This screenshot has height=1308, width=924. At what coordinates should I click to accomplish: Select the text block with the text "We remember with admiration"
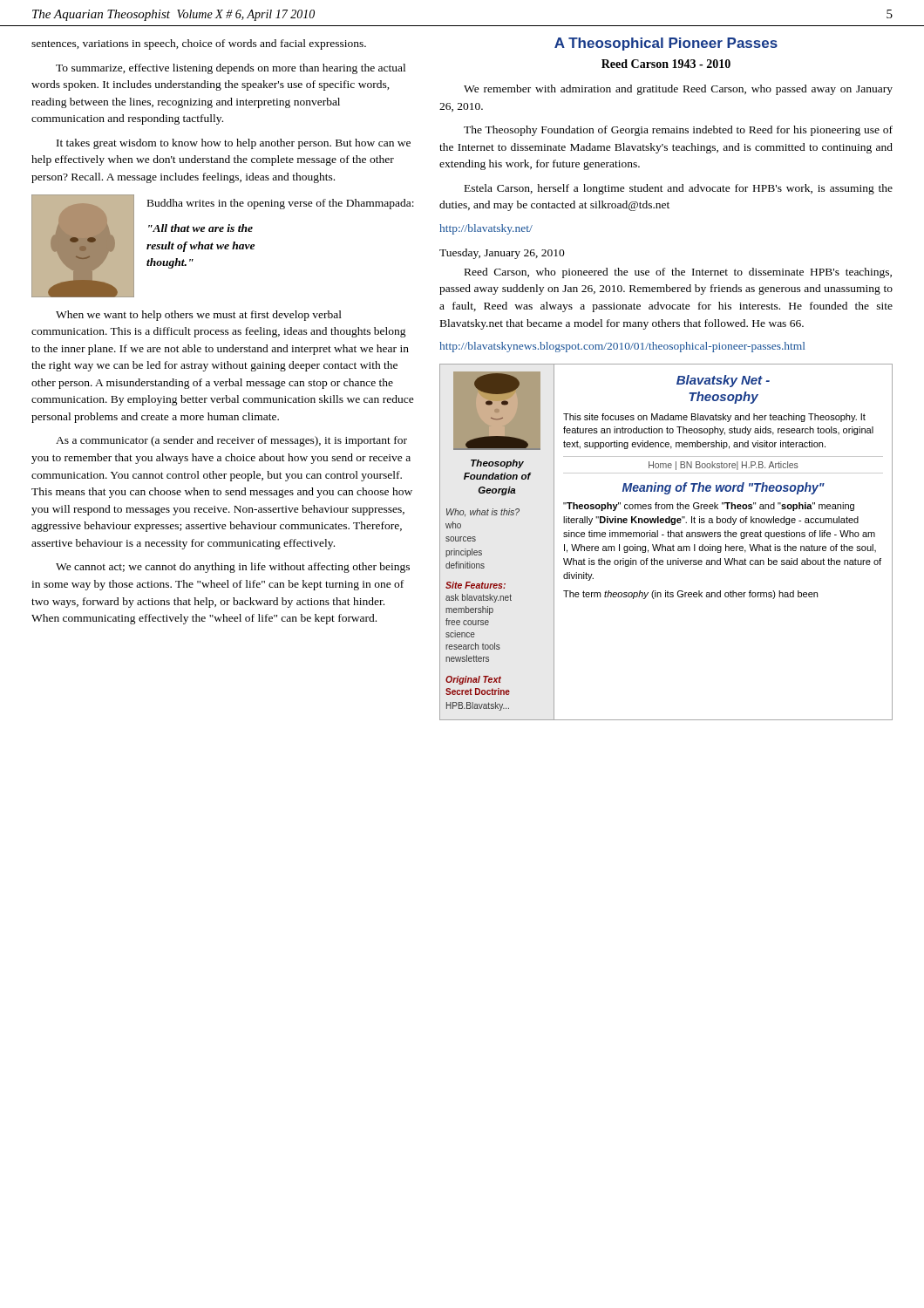[666, 97]
